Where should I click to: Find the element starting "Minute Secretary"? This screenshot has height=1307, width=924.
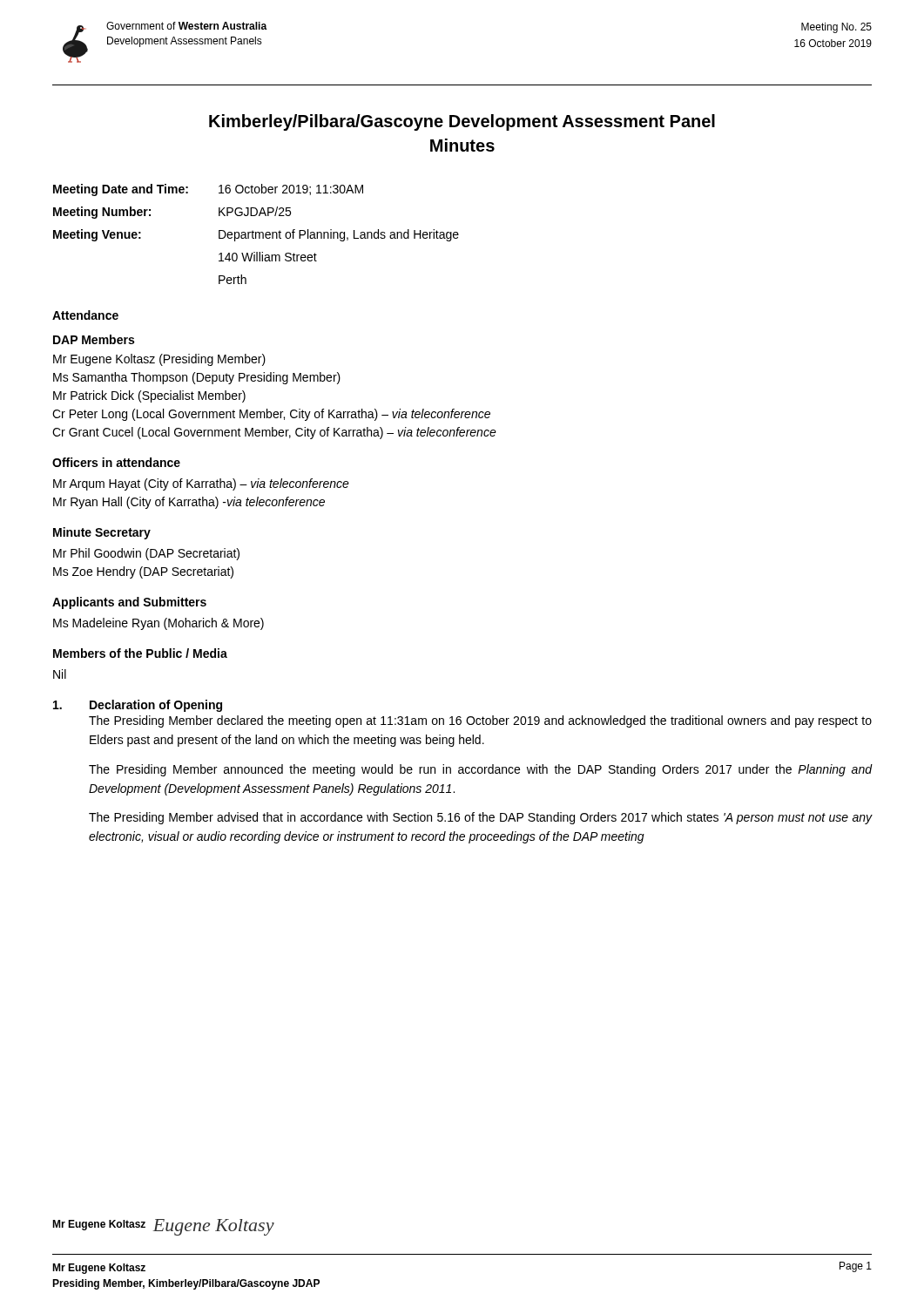tap(101, 533)
